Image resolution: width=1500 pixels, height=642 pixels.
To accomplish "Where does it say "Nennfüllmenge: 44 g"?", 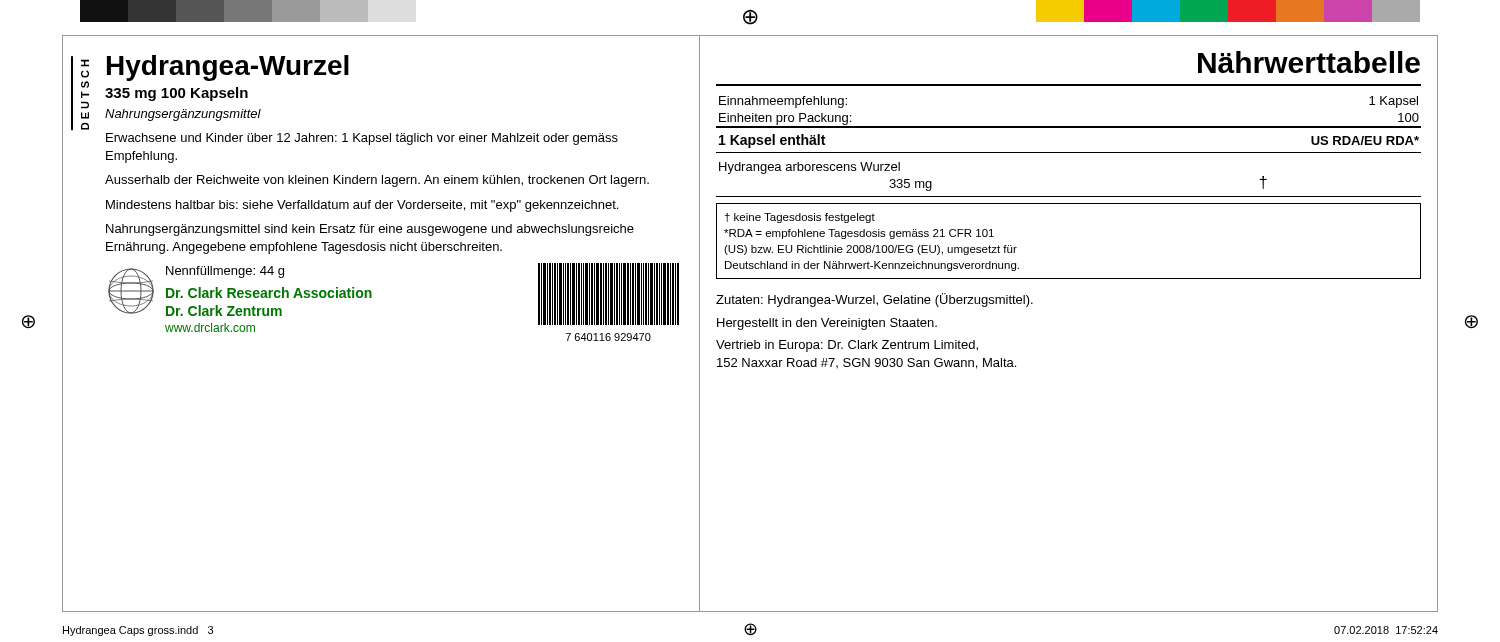I will tap(225, 271).
